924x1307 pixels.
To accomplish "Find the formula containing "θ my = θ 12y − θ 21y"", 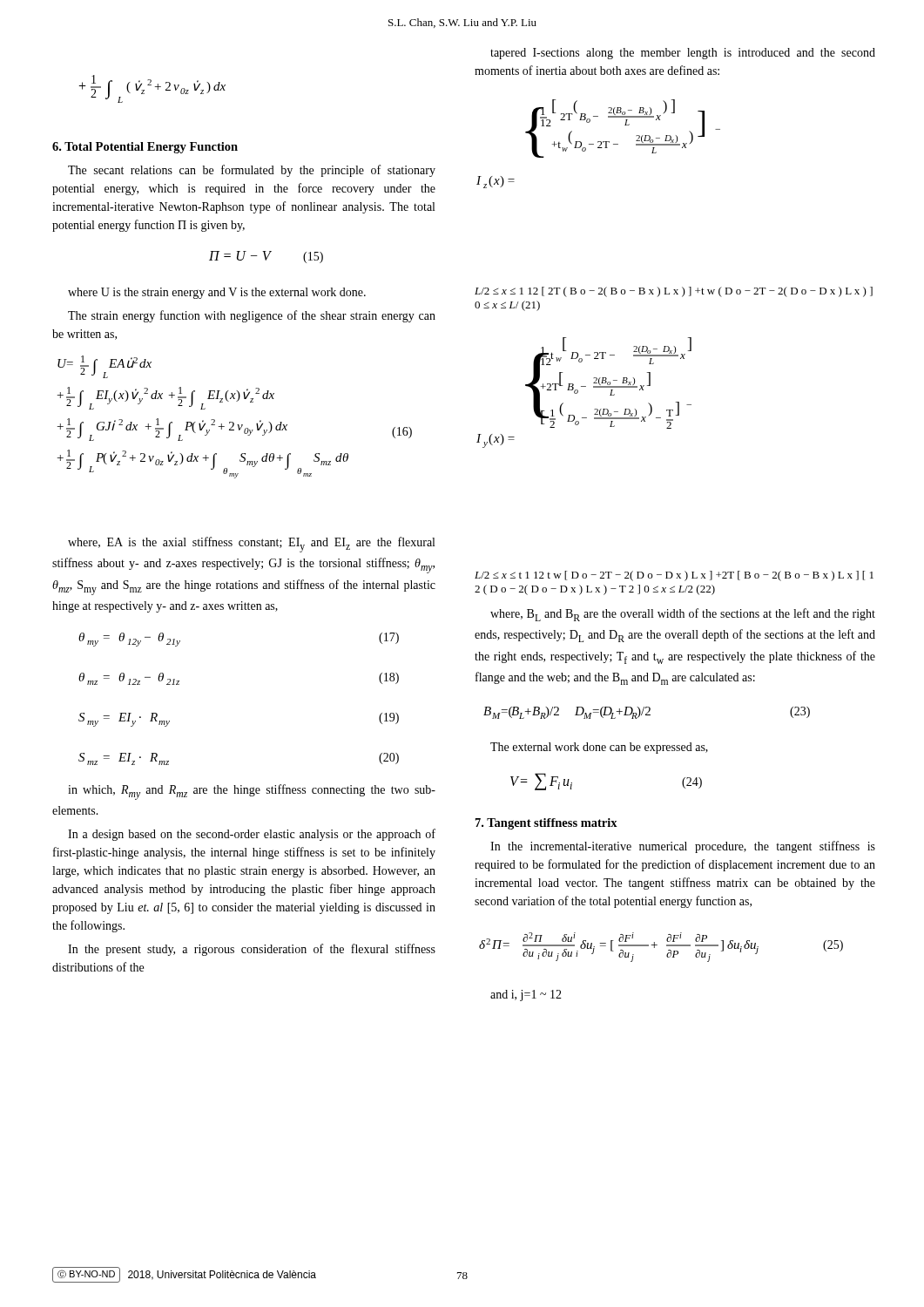I will (x=129, y=639).
